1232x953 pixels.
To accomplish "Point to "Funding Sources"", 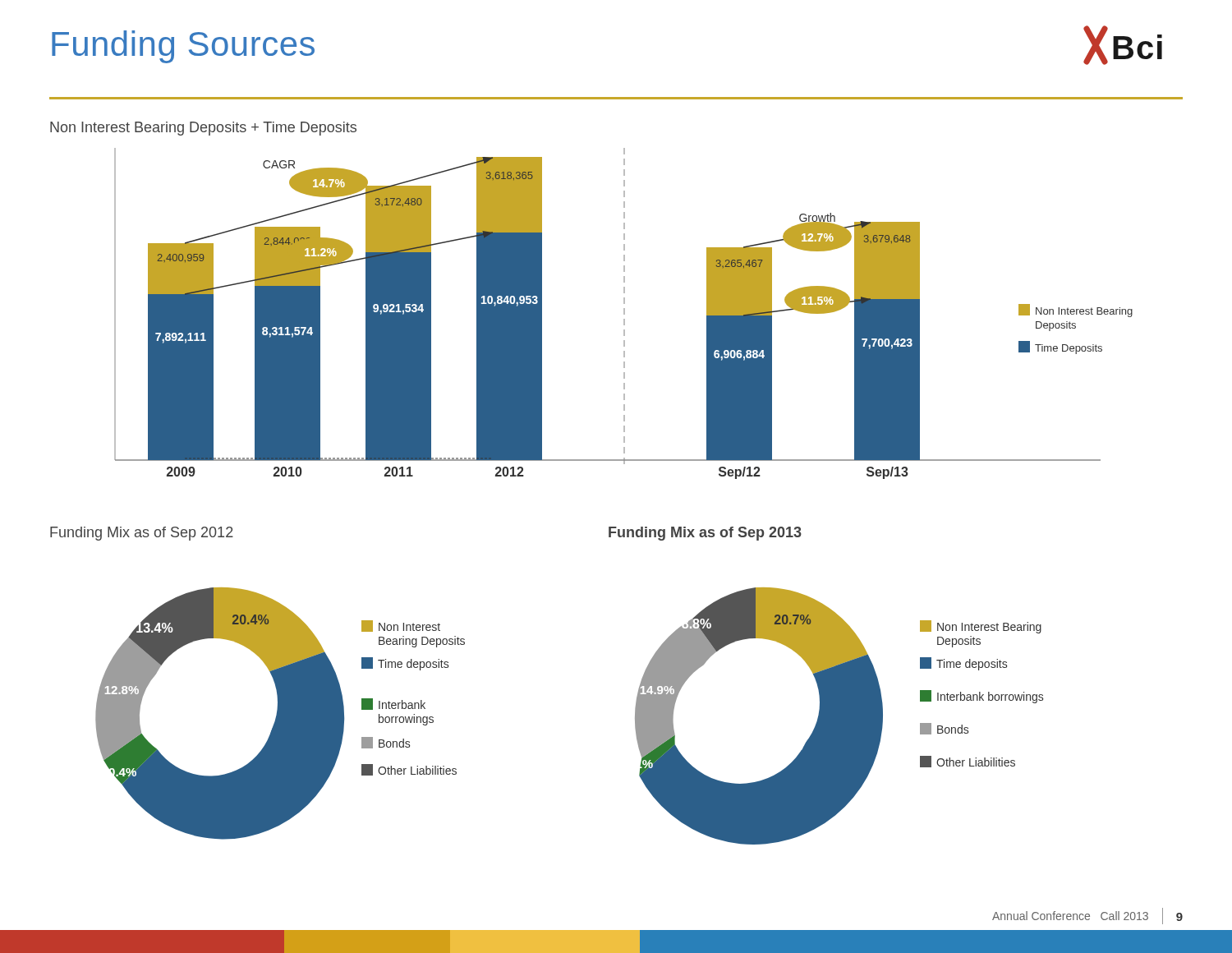I will [183, 44].
